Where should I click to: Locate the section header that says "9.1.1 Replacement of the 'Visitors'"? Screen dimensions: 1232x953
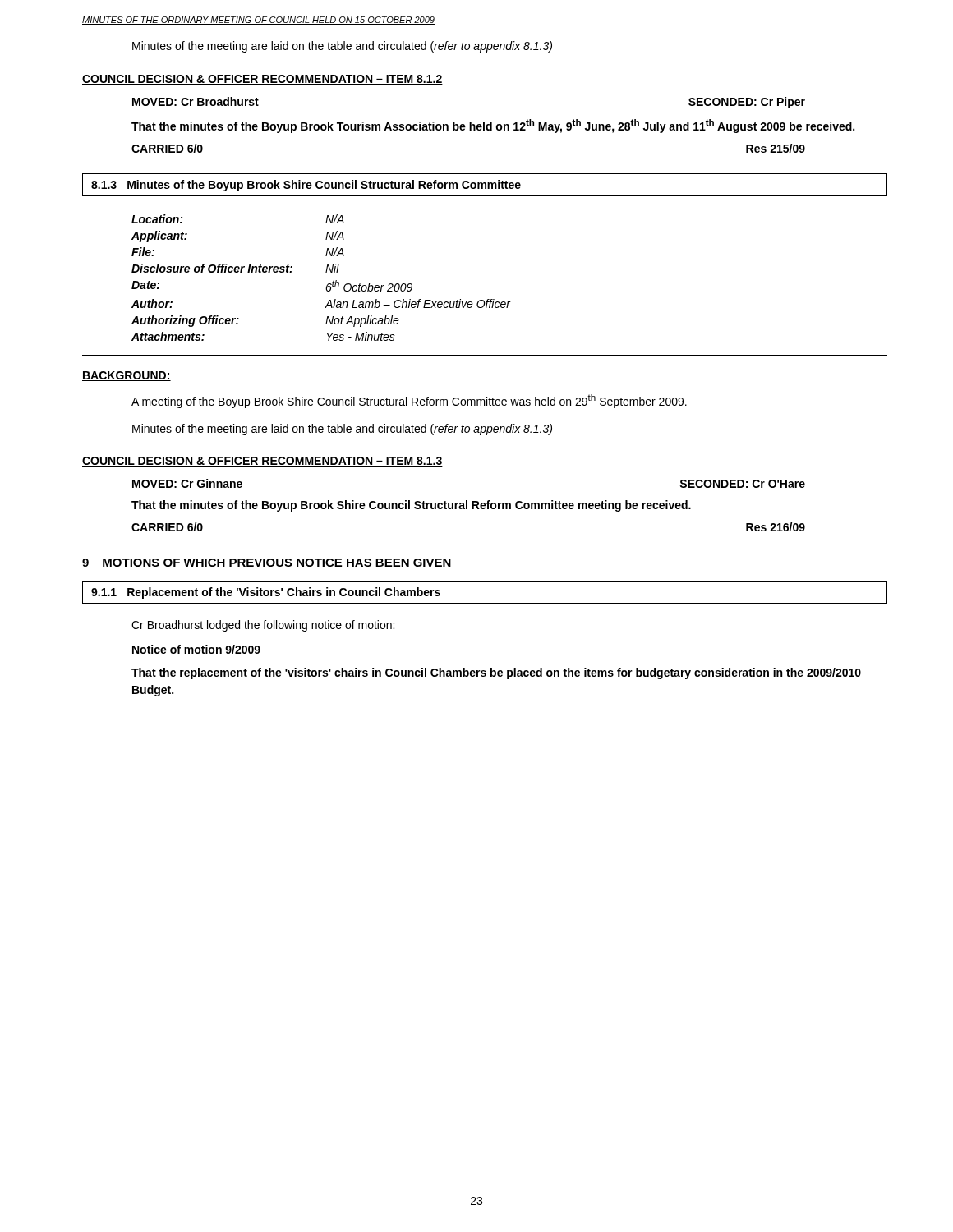pyautogui.click(x=266, y=592)
